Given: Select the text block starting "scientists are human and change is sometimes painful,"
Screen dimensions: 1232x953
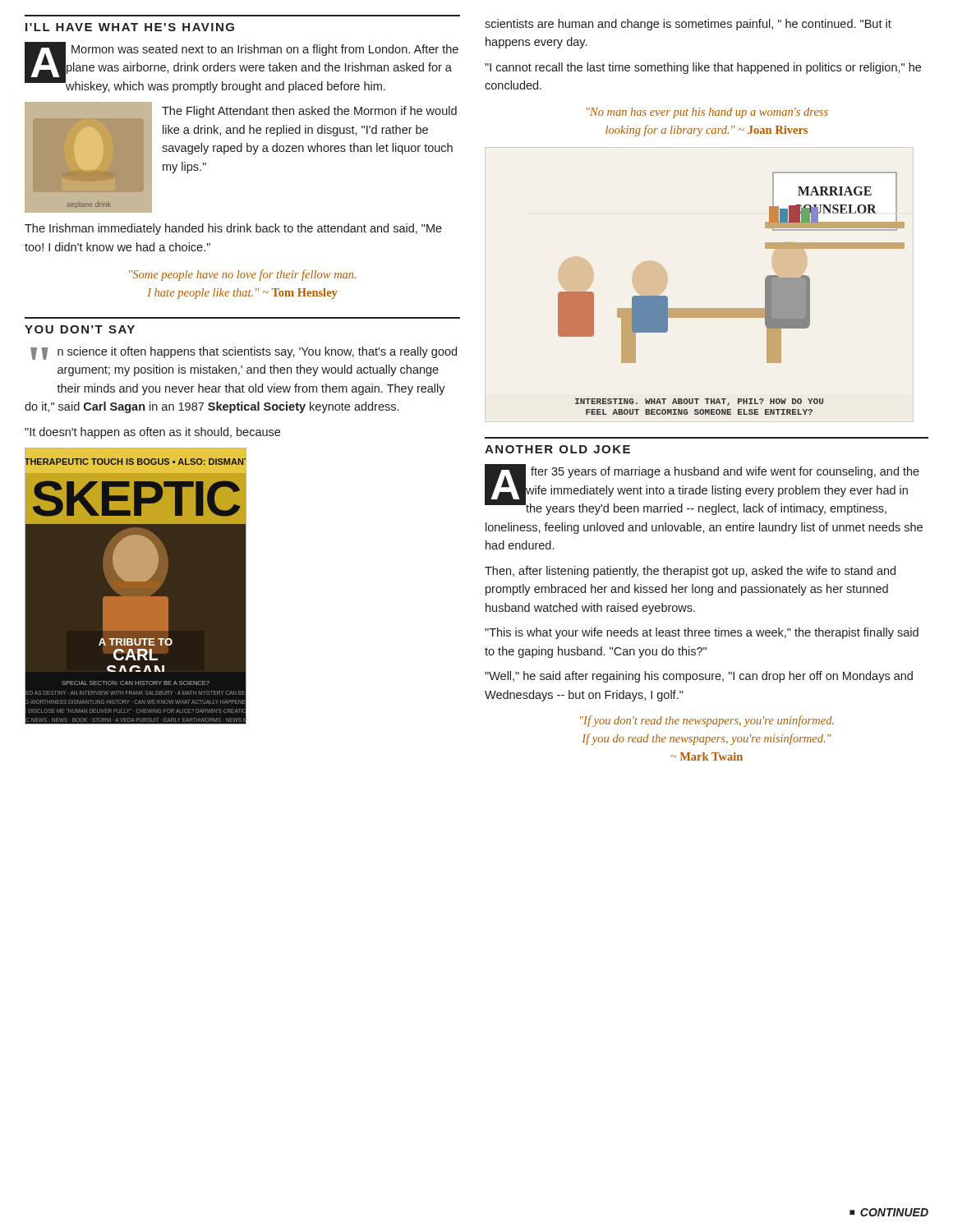Looking at the screenshot, I should click(x=688, y=33).
